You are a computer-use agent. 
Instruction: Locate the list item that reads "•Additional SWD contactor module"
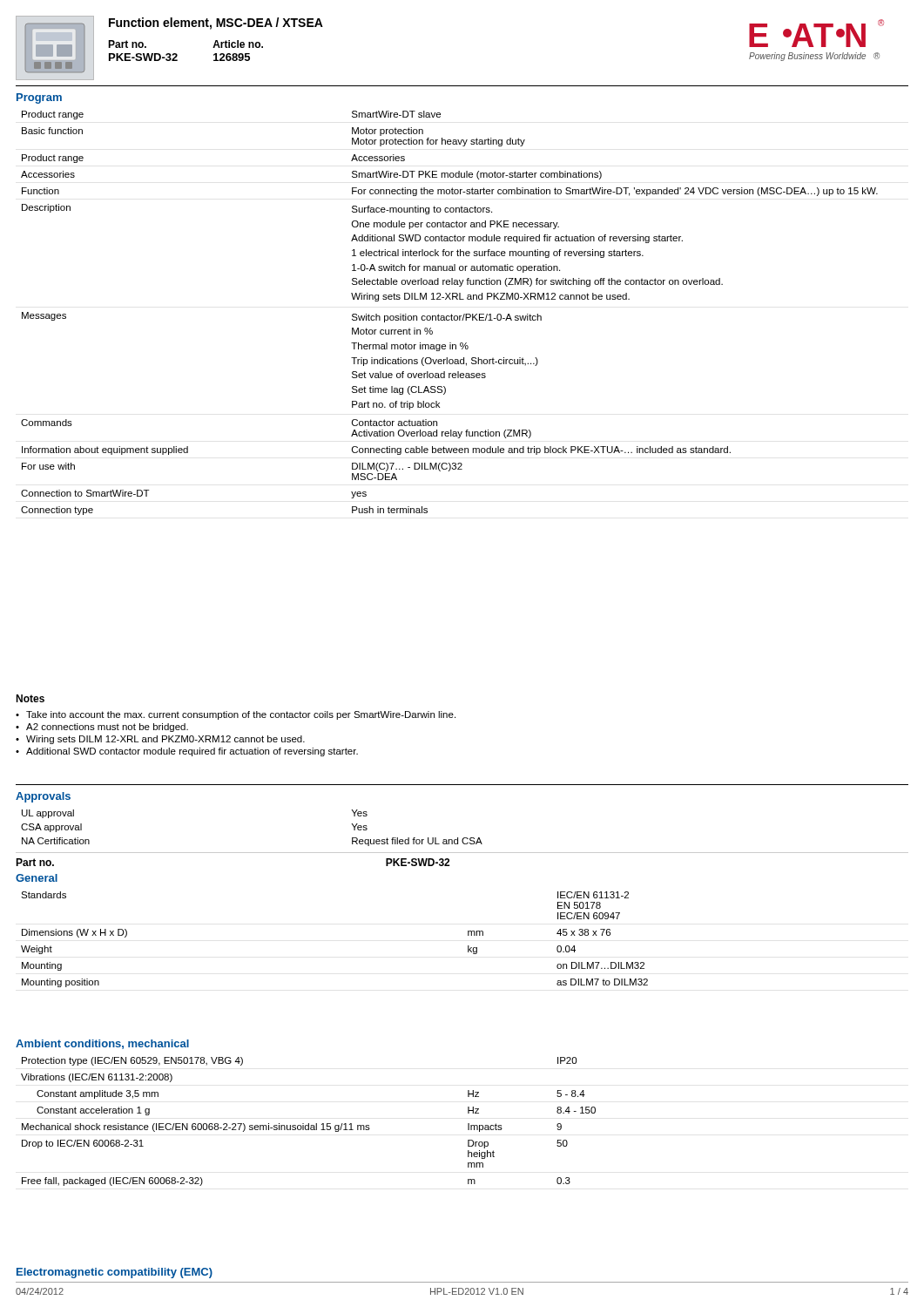[x=187, y=751]
